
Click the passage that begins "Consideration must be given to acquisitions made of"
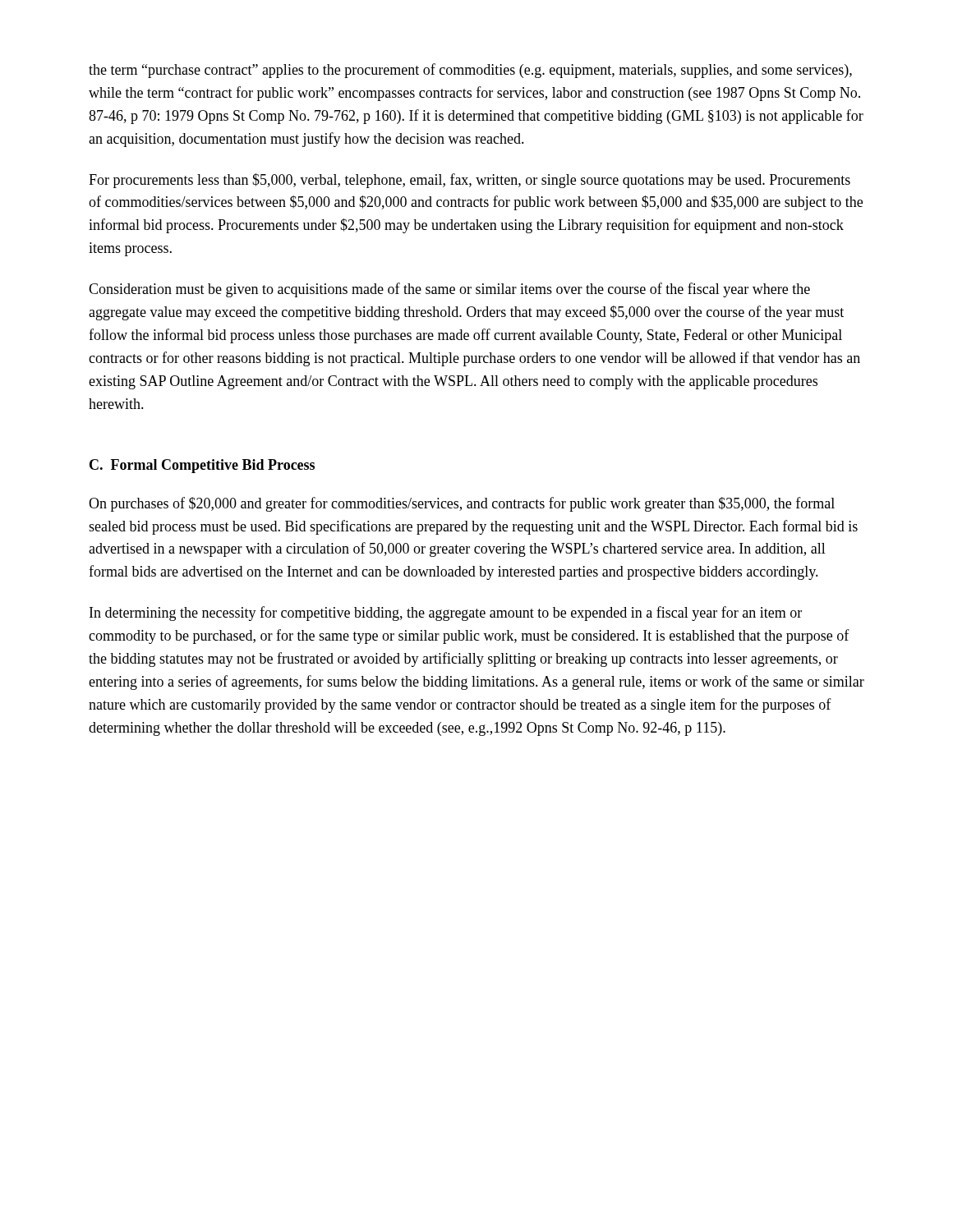click(475, 346)
